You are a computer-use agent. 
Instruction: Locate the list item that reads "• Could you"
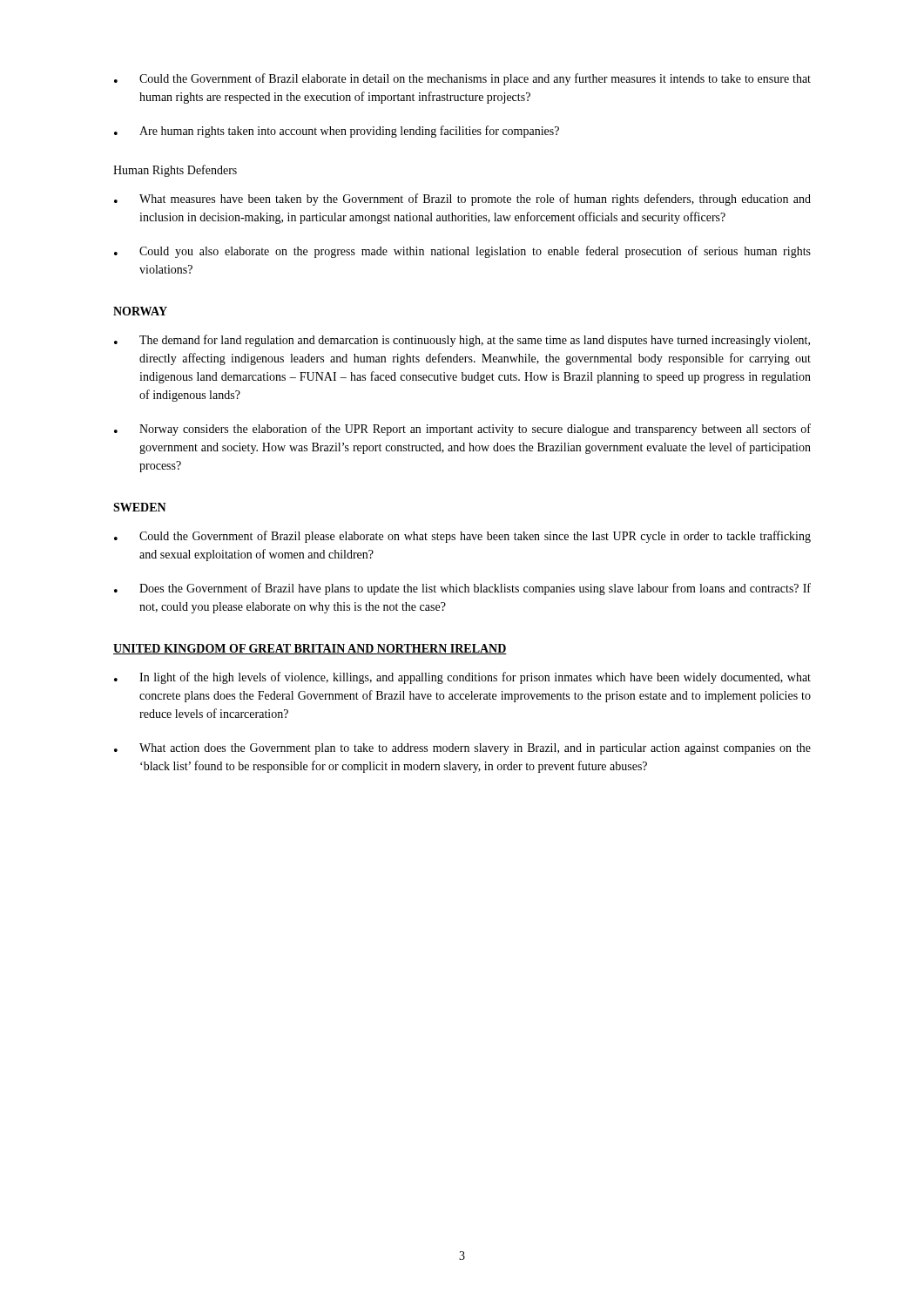pyautogui.click(x=462, y=260)
